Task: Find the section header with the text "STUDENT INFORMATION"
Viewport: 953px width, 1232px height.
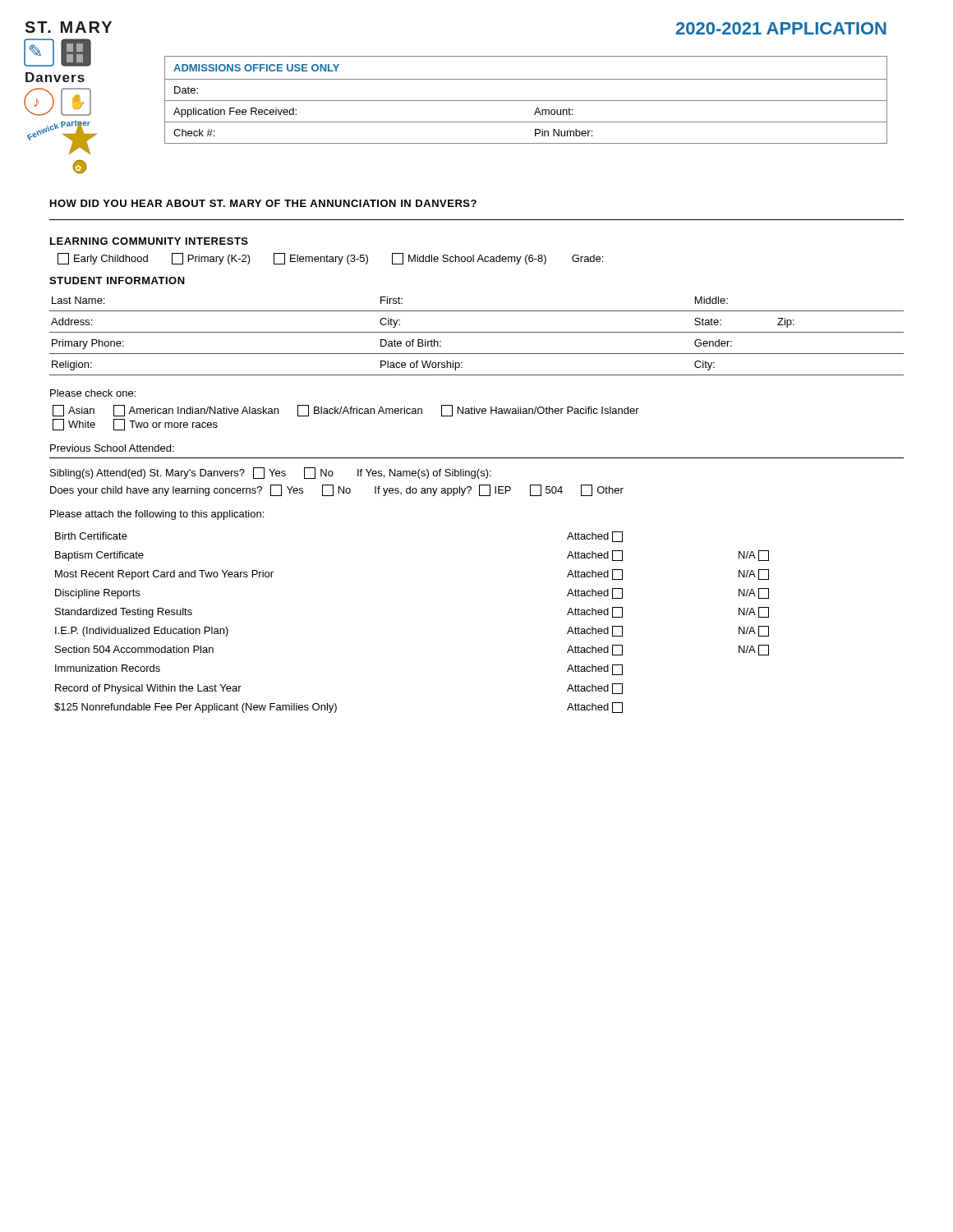Action: (x=117, y=281)
